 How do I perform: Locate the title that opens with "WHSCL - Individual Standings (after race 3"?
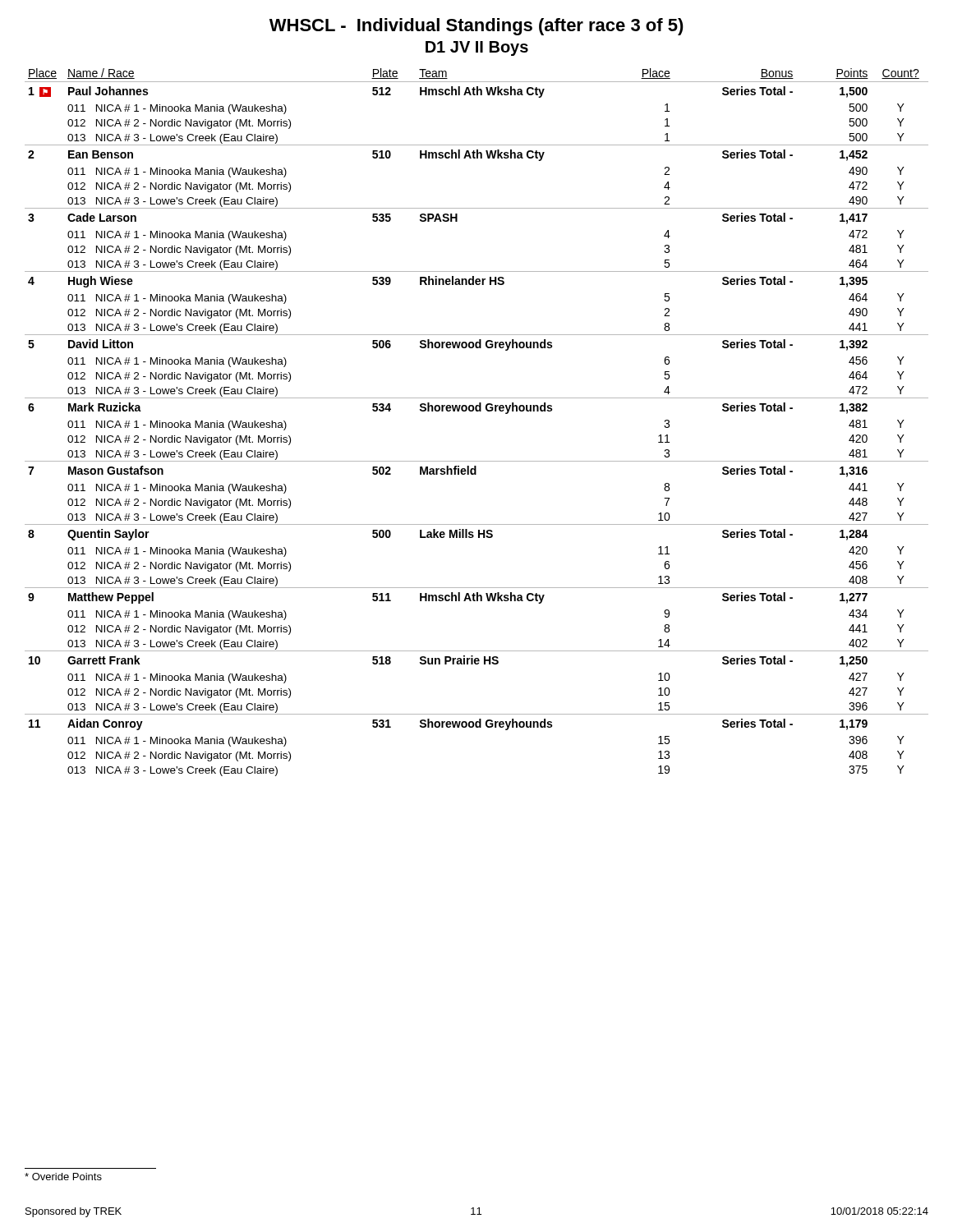tap(476, 25)
